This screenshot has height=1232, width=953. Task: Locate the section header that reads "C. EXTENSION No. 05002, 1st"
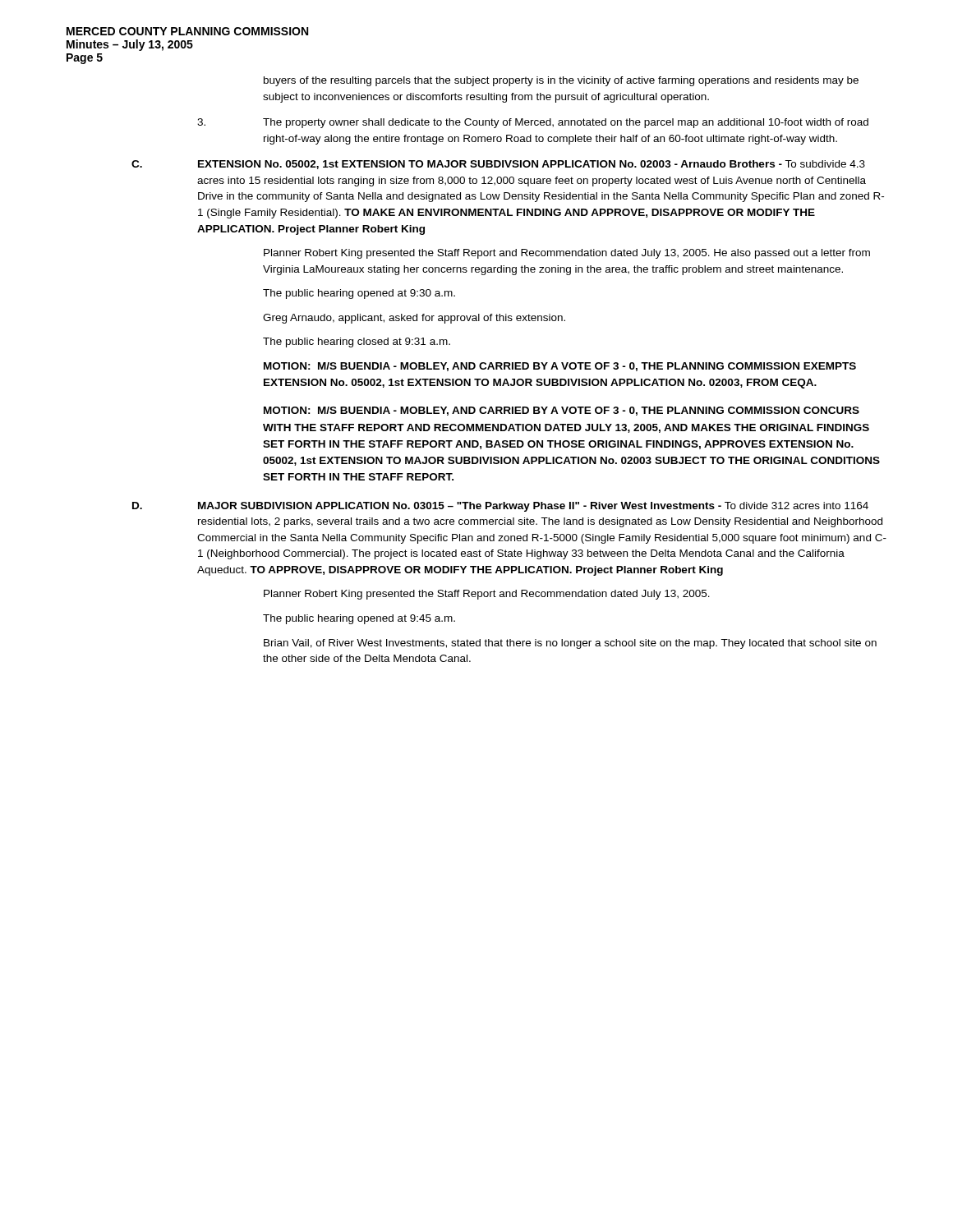click(509, 196)
